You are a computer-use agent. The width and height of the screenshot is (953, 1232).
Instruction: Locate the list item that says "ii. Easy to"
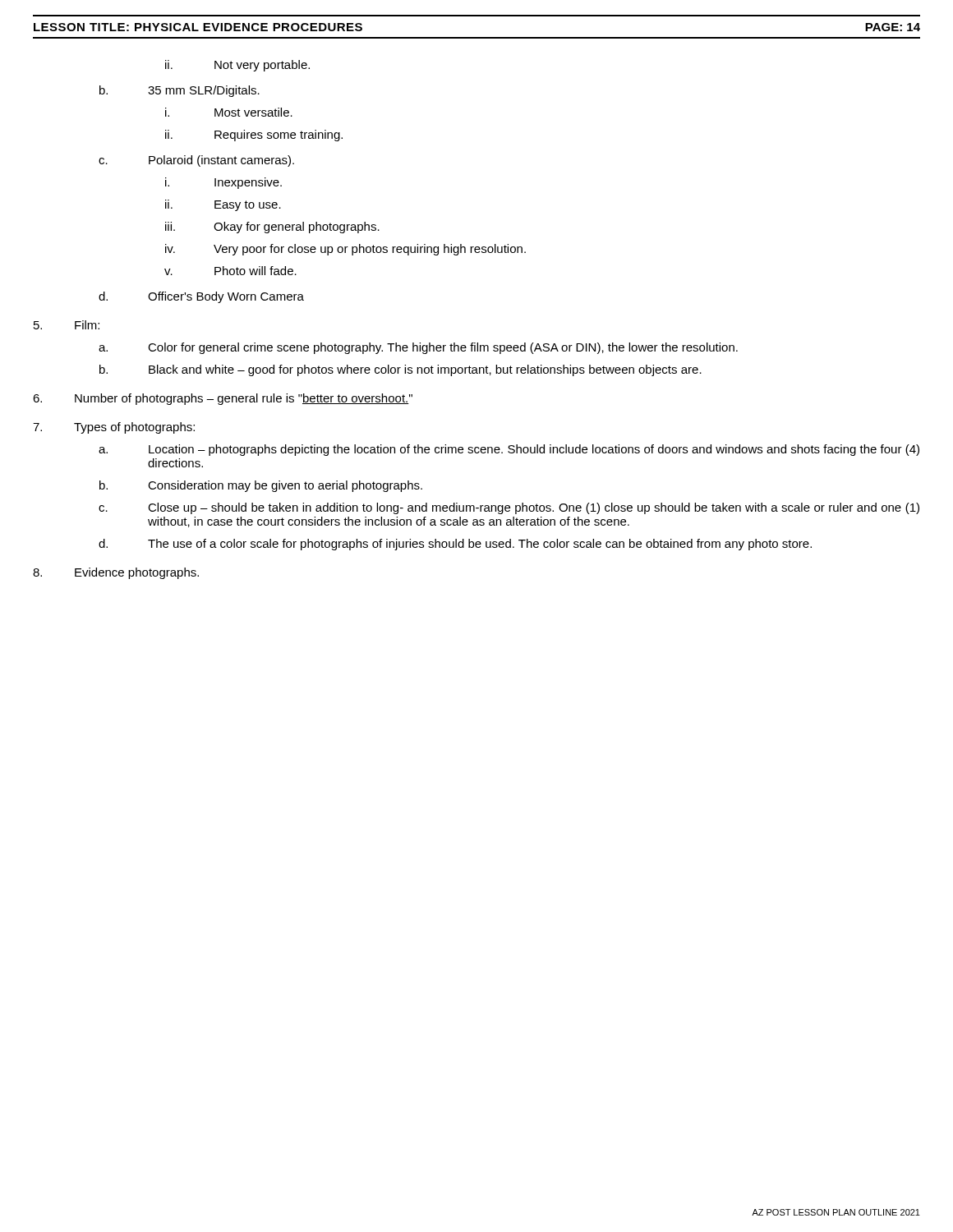click(x=223, y=205)
